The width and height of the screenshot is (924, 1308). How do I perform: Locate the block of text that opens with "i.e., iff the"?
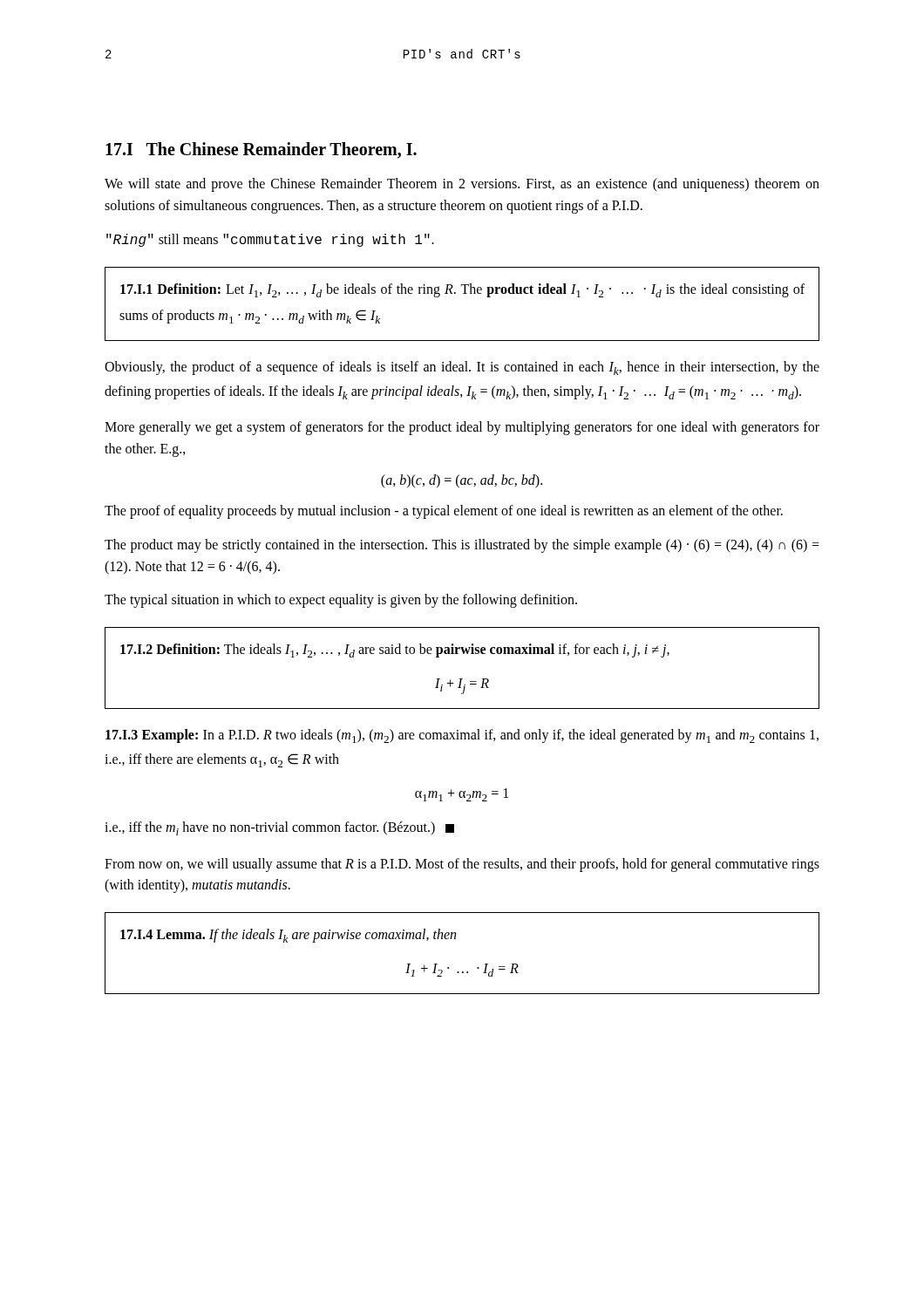[462, 829]
